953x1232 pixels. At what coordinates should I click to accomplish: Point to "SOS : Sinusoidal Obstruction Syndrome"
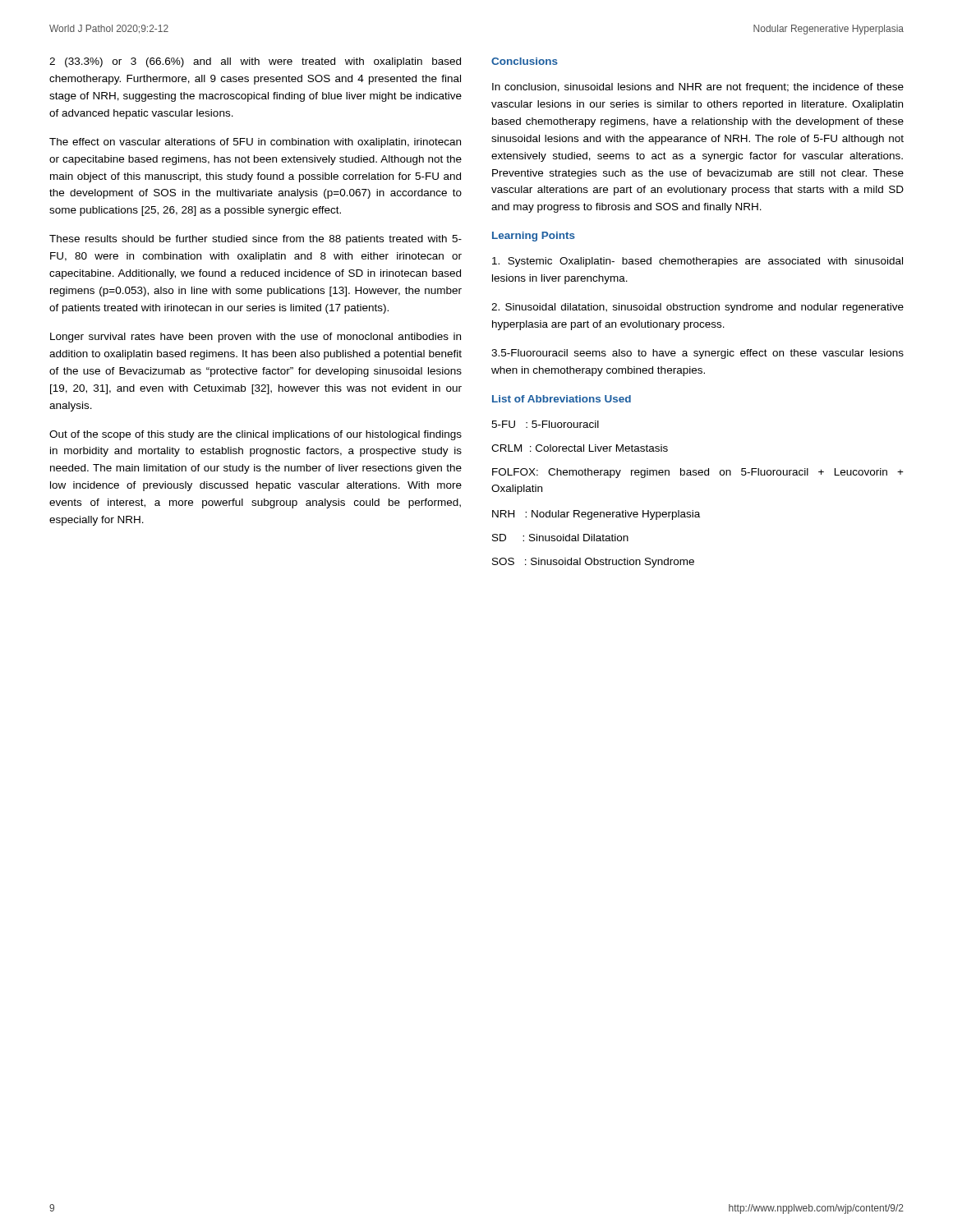[698, 562]
